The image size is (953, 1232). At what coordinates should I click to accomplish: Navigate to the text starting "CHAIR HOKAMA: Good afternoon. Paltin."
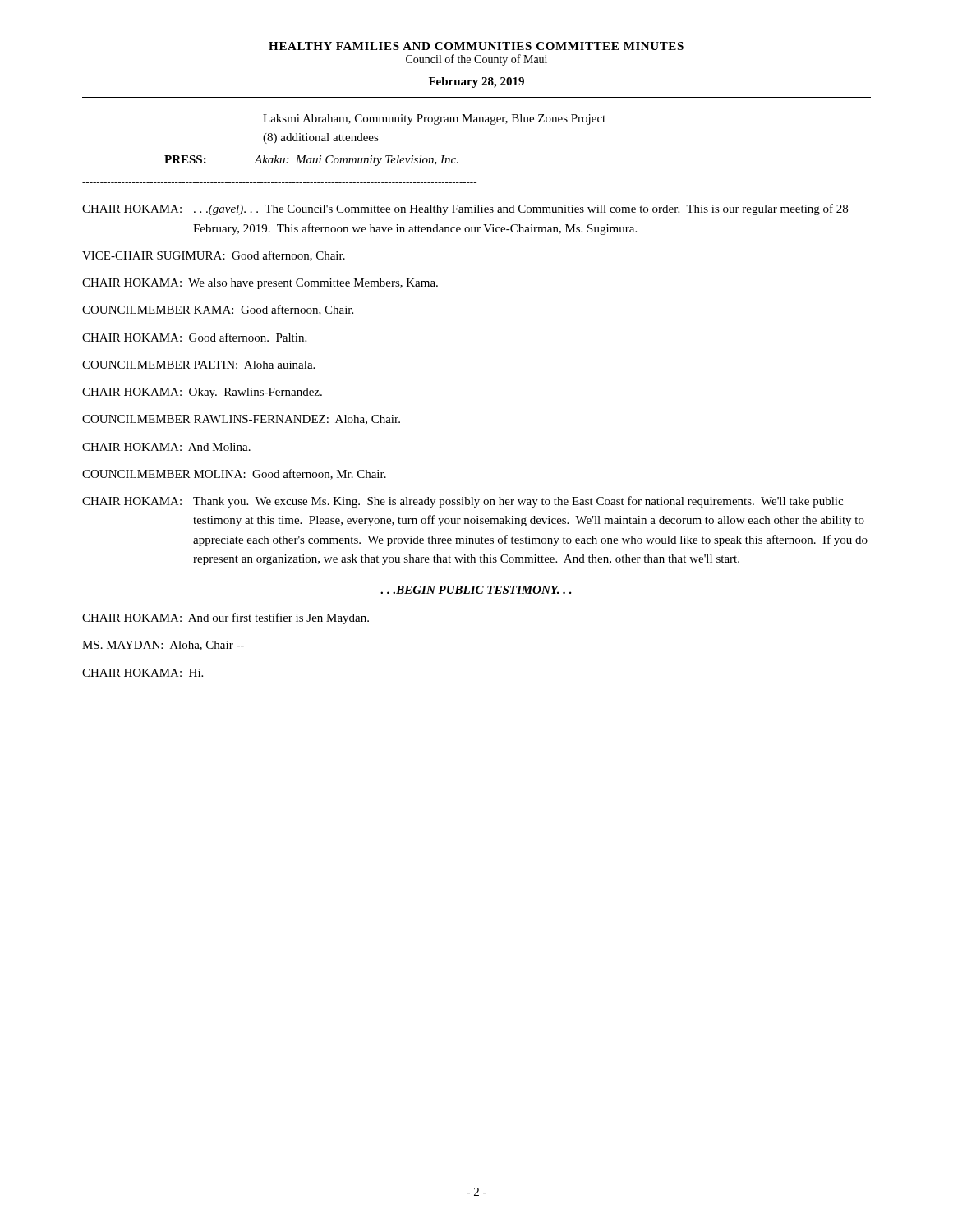195,337
